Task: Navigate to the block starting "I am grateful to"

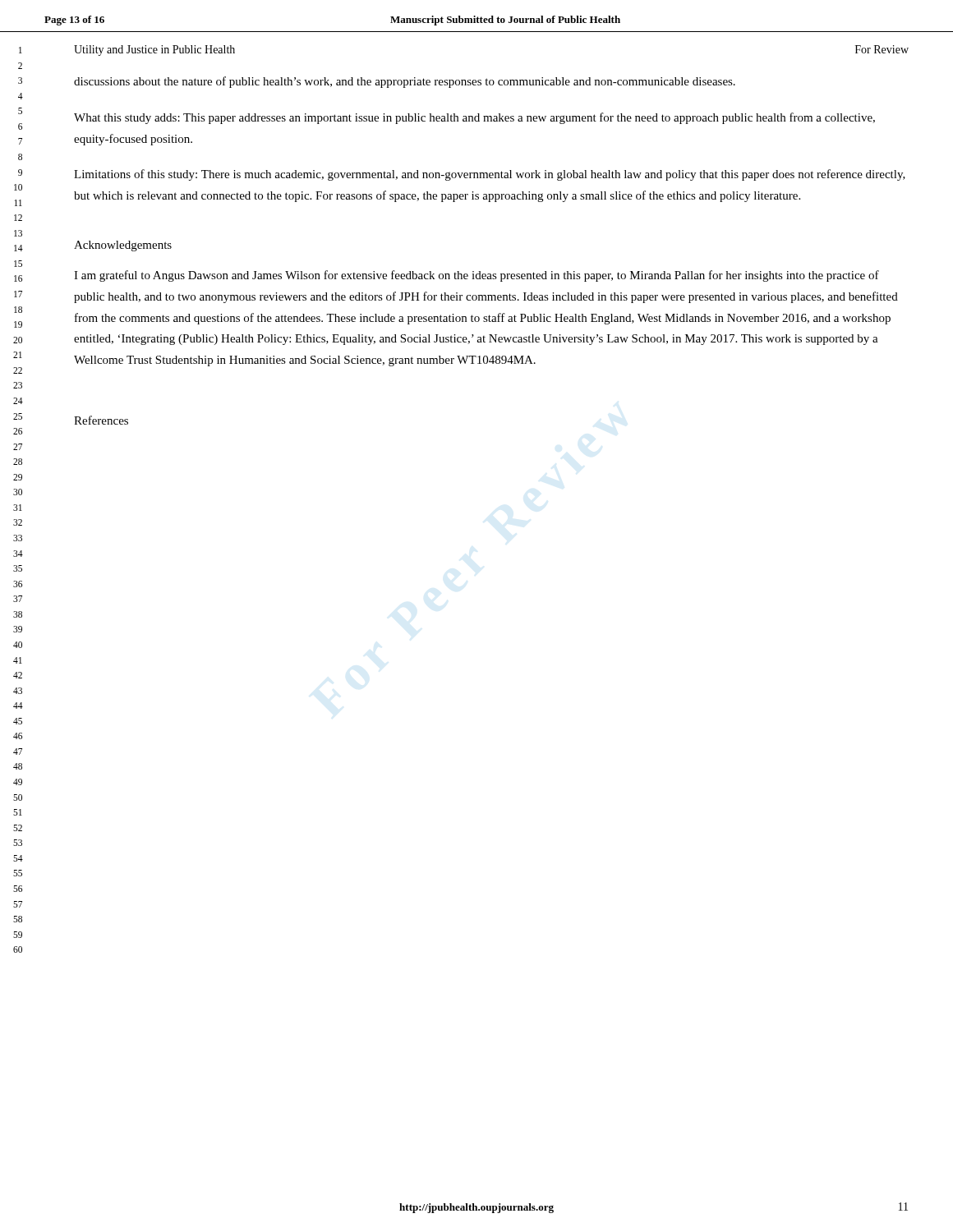Action: [486, 317]
